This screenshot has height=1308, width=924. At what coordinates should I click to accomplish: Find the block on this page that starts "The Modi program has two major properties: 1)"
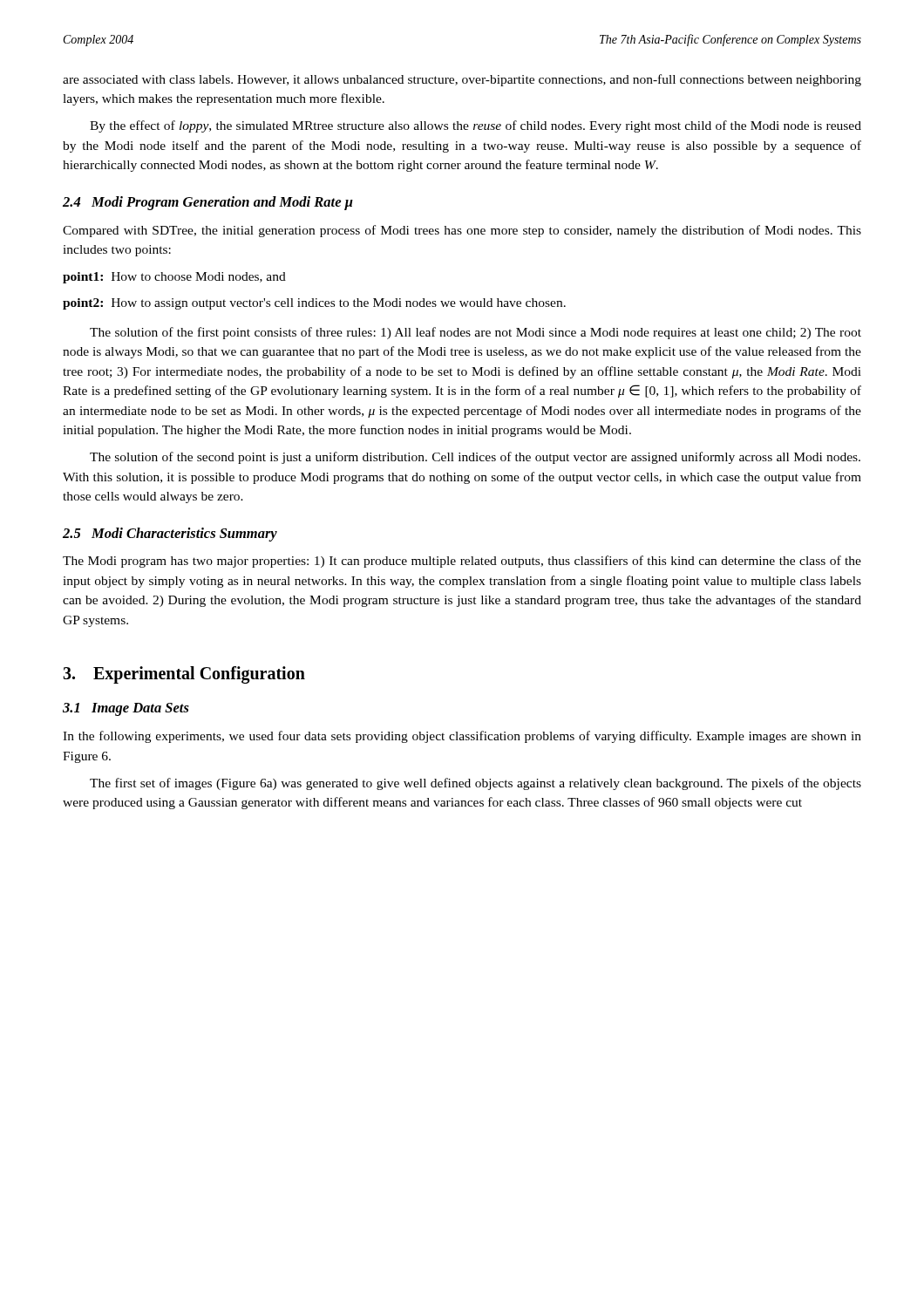click(462, 591)
